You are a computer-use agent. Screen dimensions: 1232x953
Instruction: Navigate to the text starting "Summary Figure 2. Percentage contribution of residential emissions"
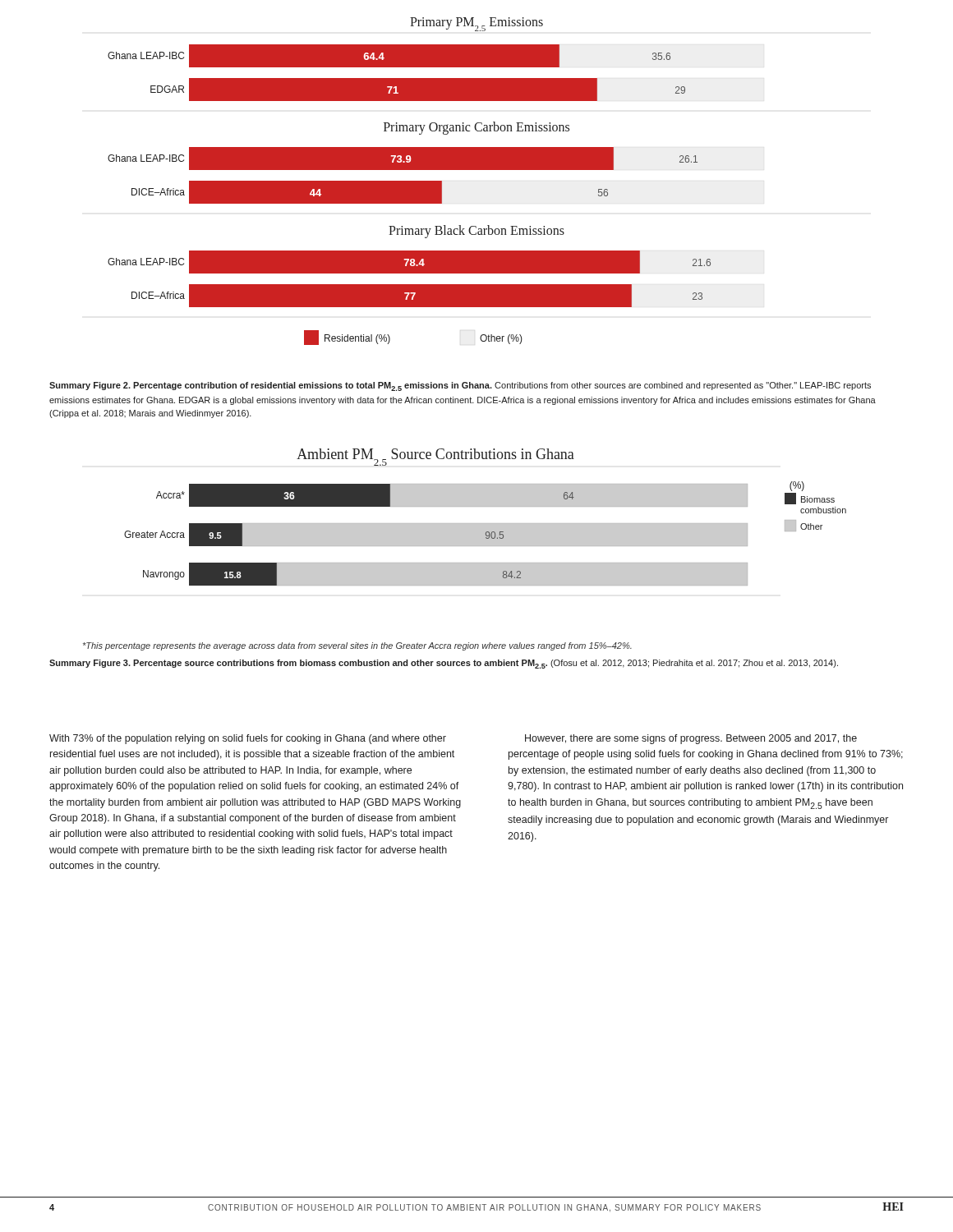[x=462, y=399]
